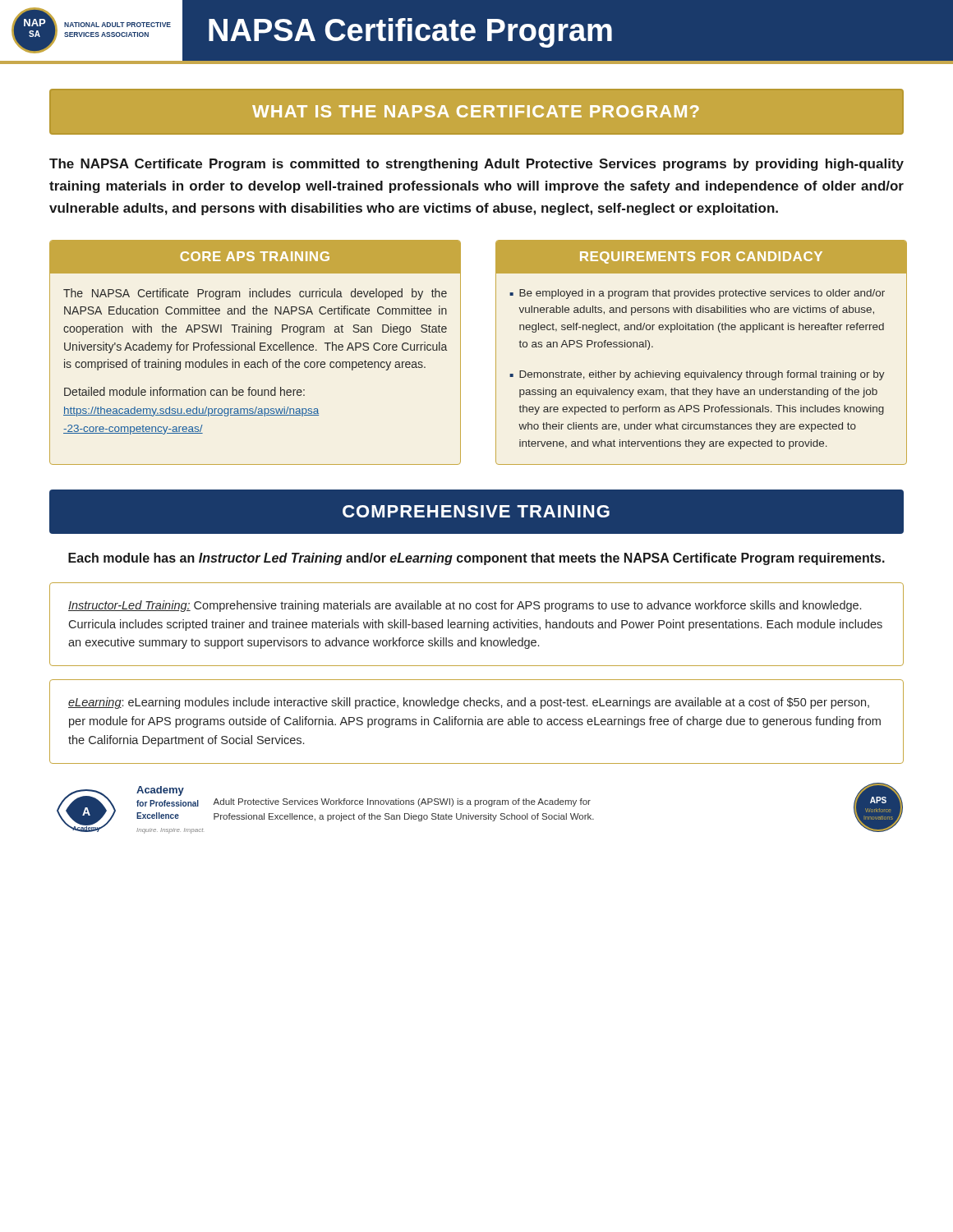The height and width of the screenshot is (1232, 953).
Task: Find the text block that reads "The NAPSA Certificate Program is committed"
Action: (476, 186)
